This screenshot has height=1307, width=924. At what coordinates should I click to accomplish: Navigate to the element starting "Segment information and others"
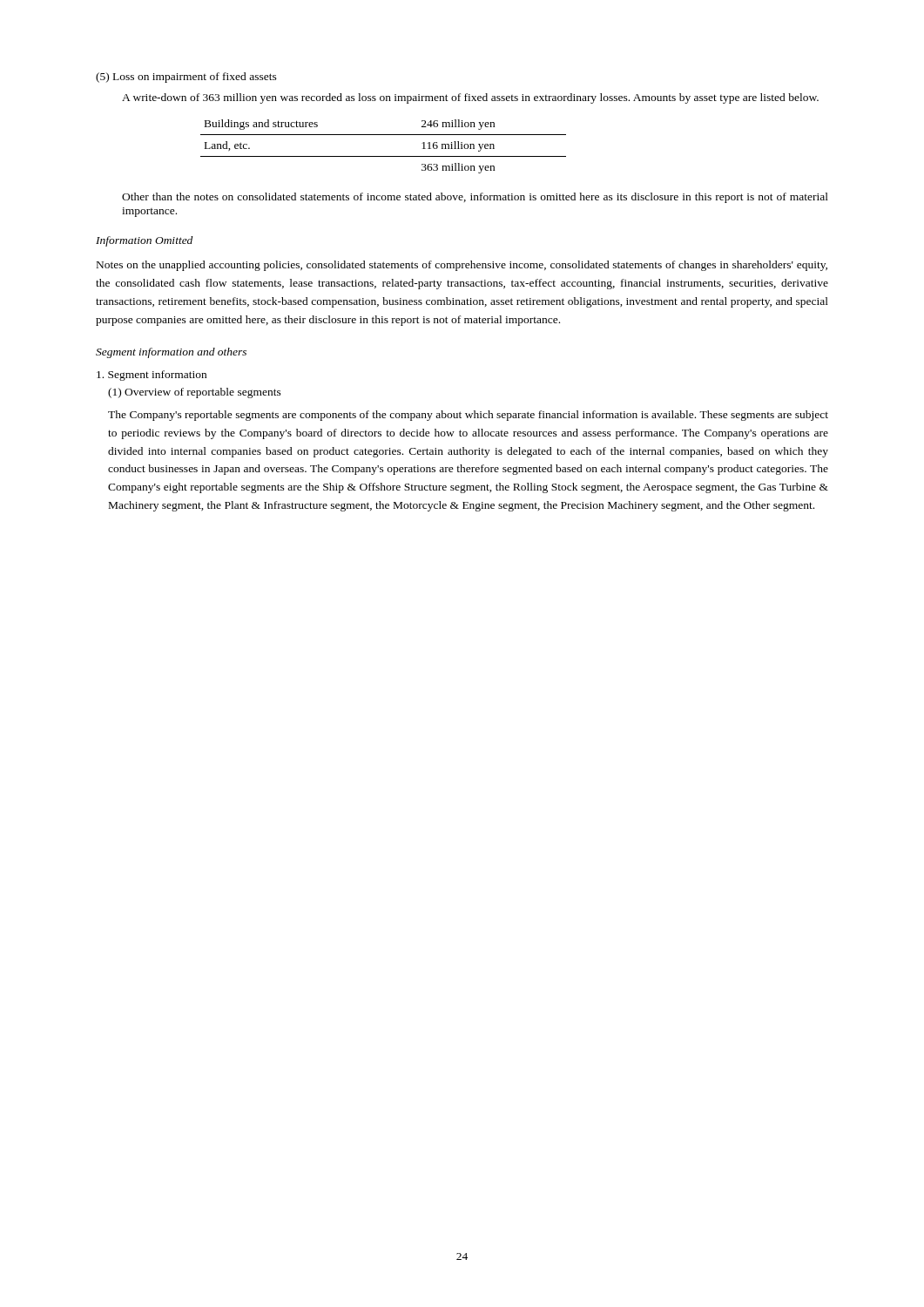(x=171, y=351)
